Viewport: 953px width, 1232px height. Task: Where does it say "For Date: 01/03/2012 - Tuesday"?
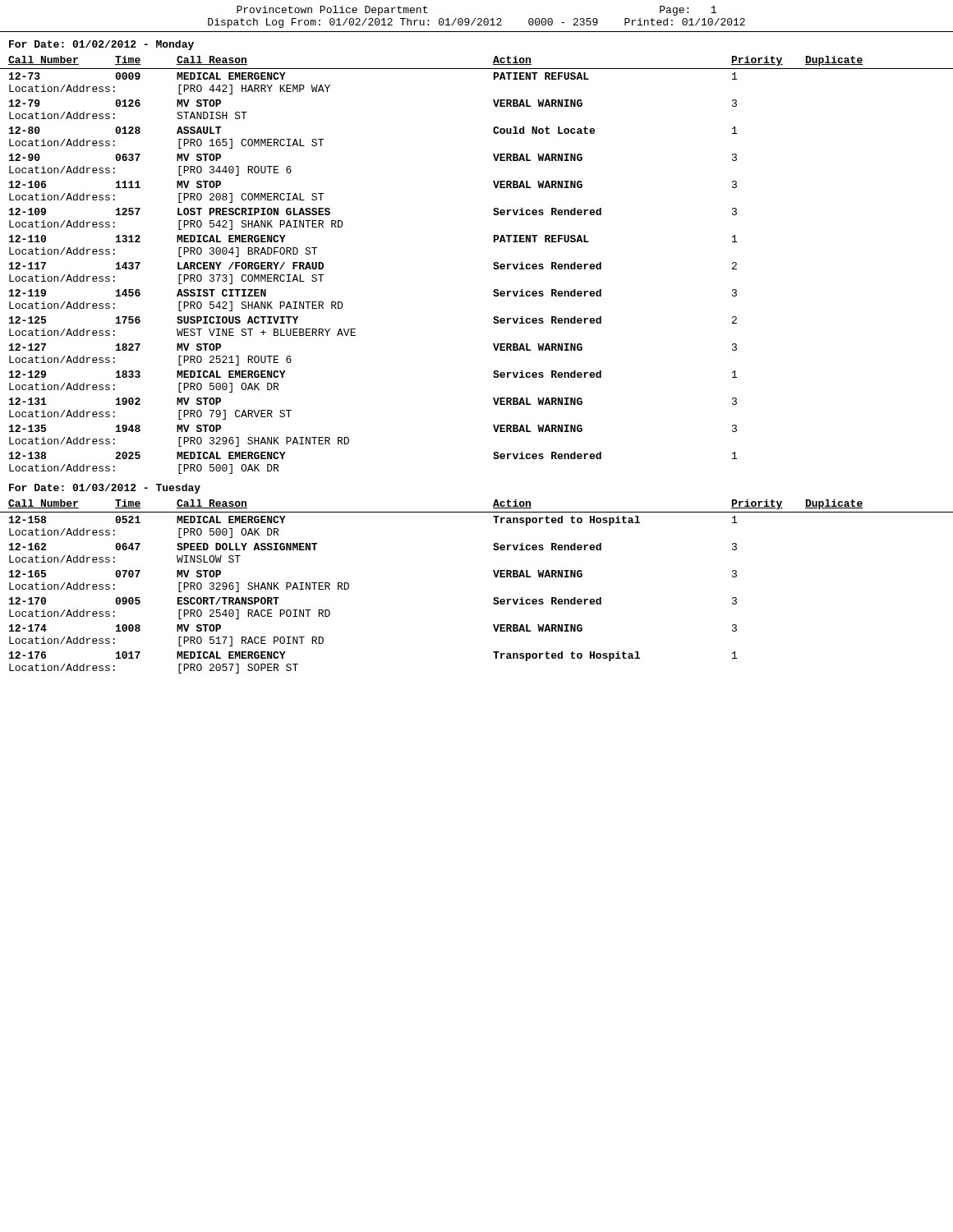point(104,488)
